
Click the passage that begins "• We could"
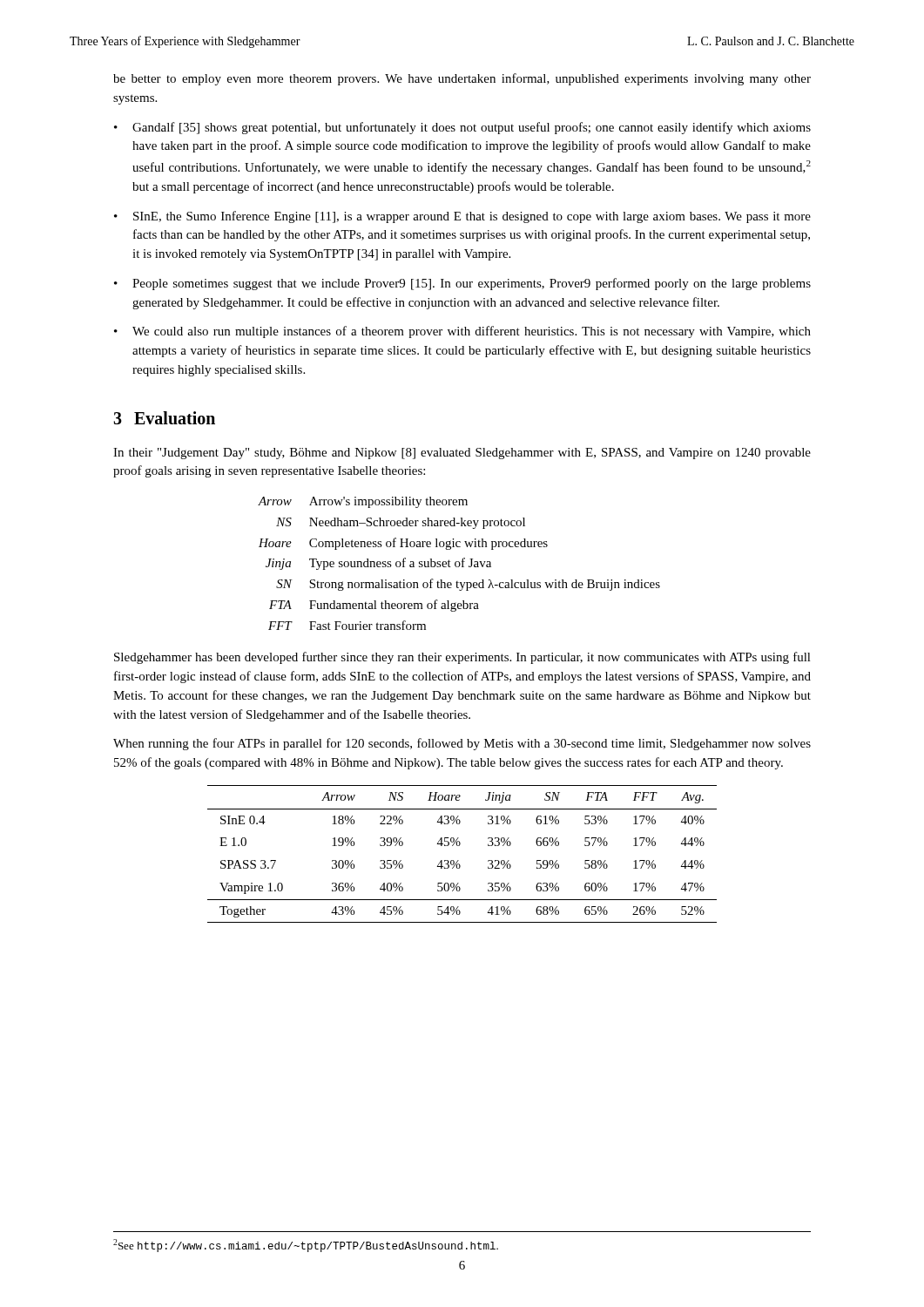[462, 351]
